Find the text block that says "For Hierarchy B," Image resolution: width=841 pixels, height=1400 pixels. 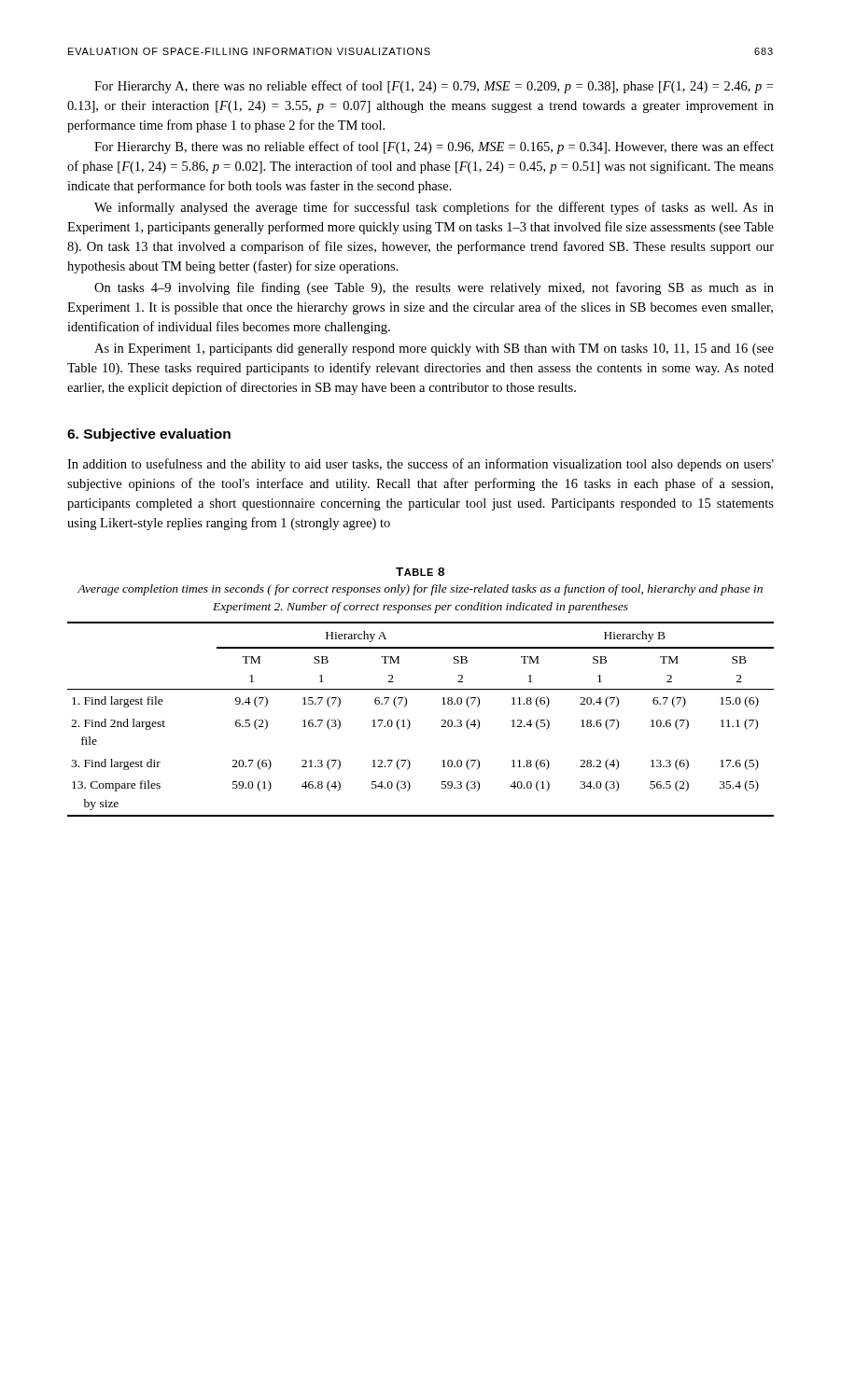click(420, 166)
